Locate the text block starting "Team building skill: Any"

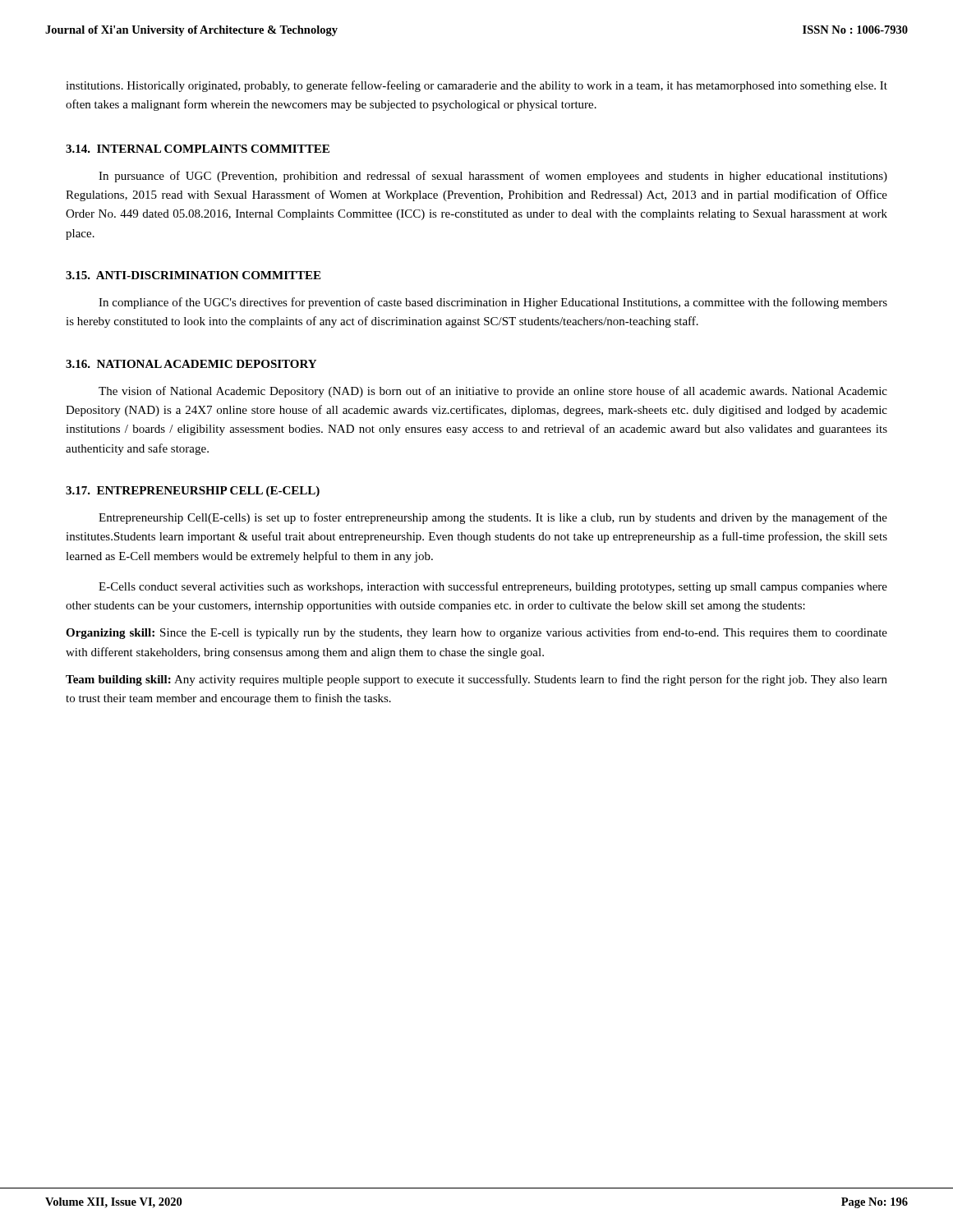[x=476, y=689]
